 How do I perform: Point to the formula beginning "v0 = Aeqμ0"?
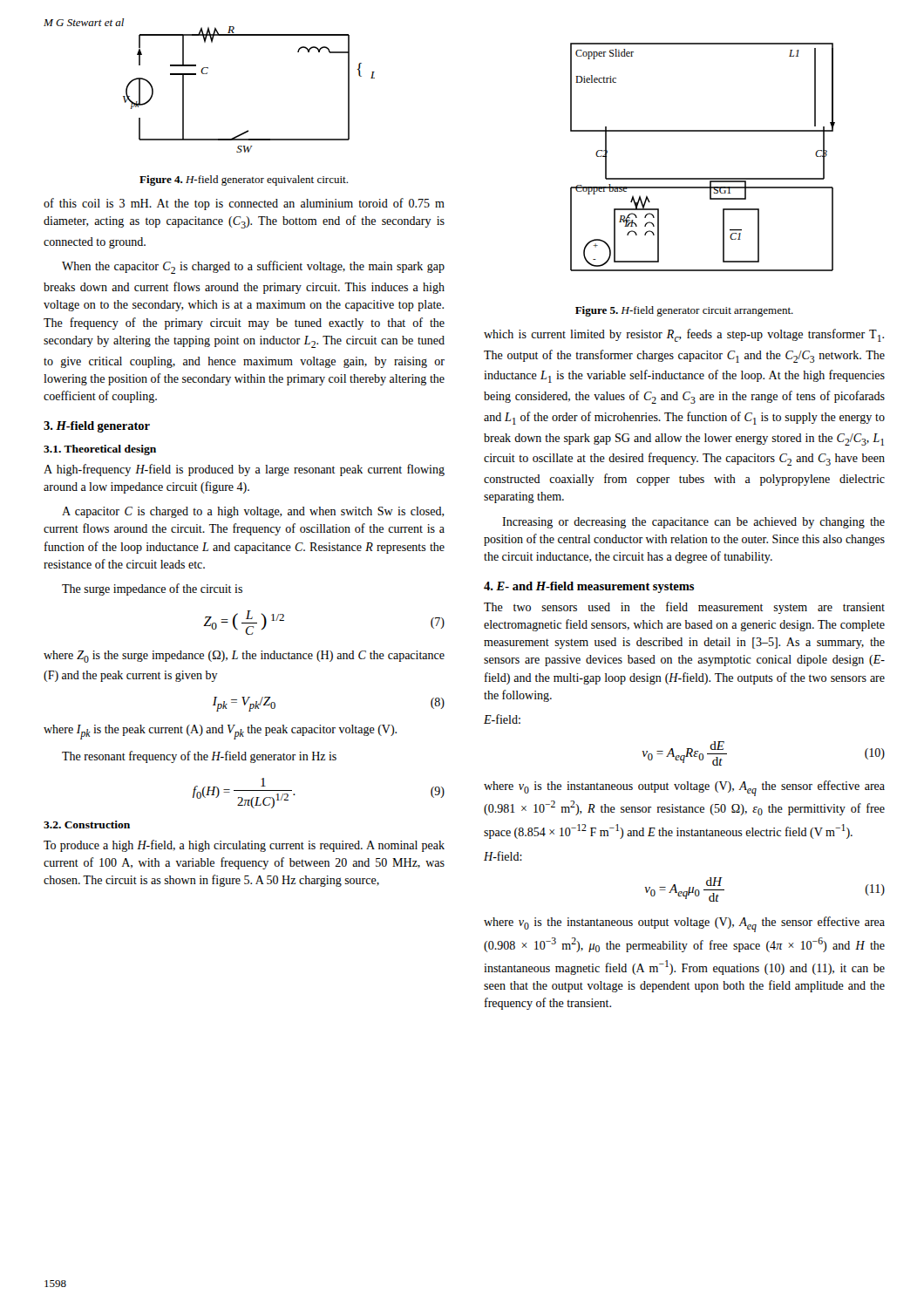pos(681,892)
